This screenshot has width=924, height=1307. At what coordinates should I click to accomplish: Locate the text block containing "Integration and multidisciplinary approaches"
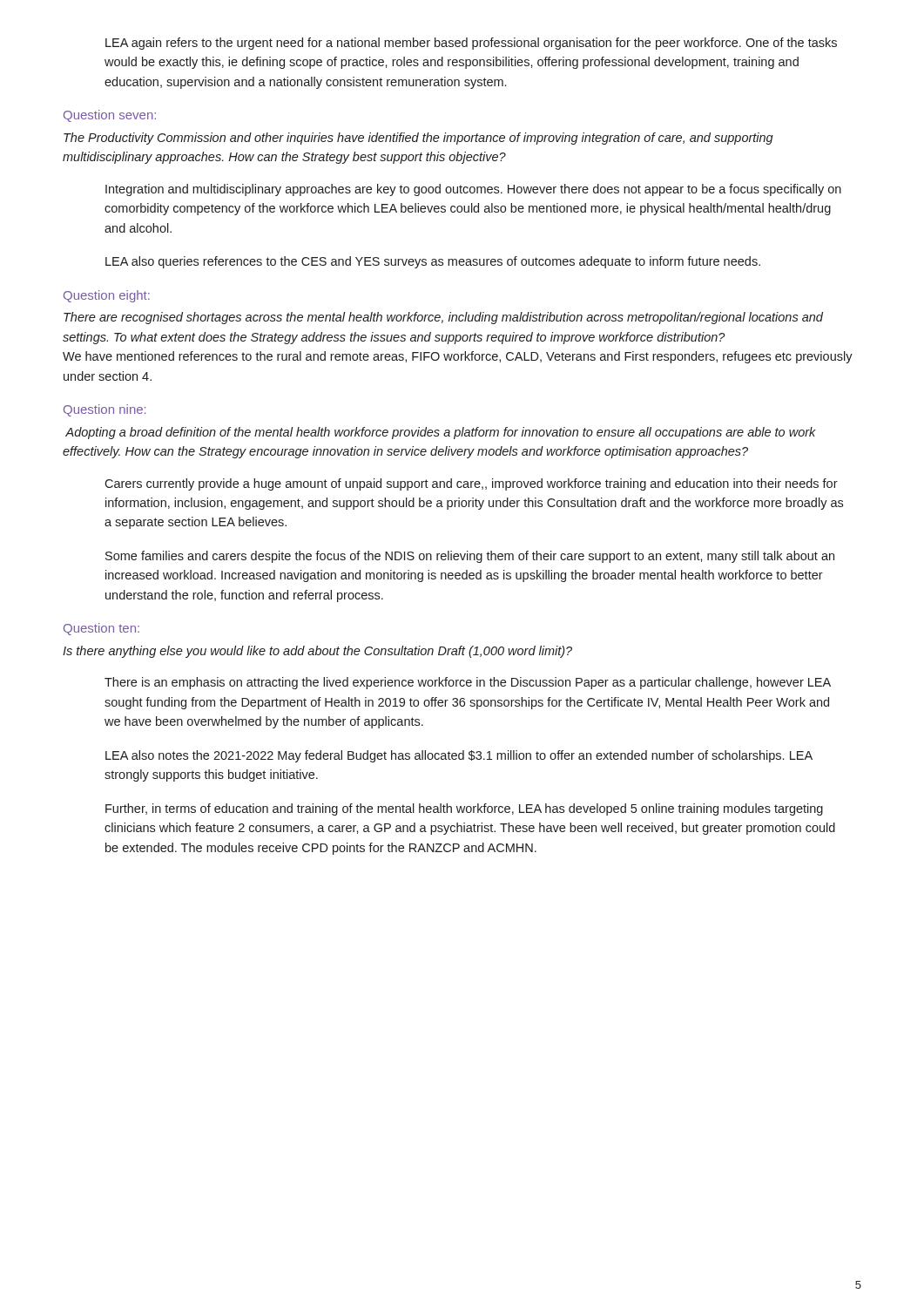tap(473, 209)
